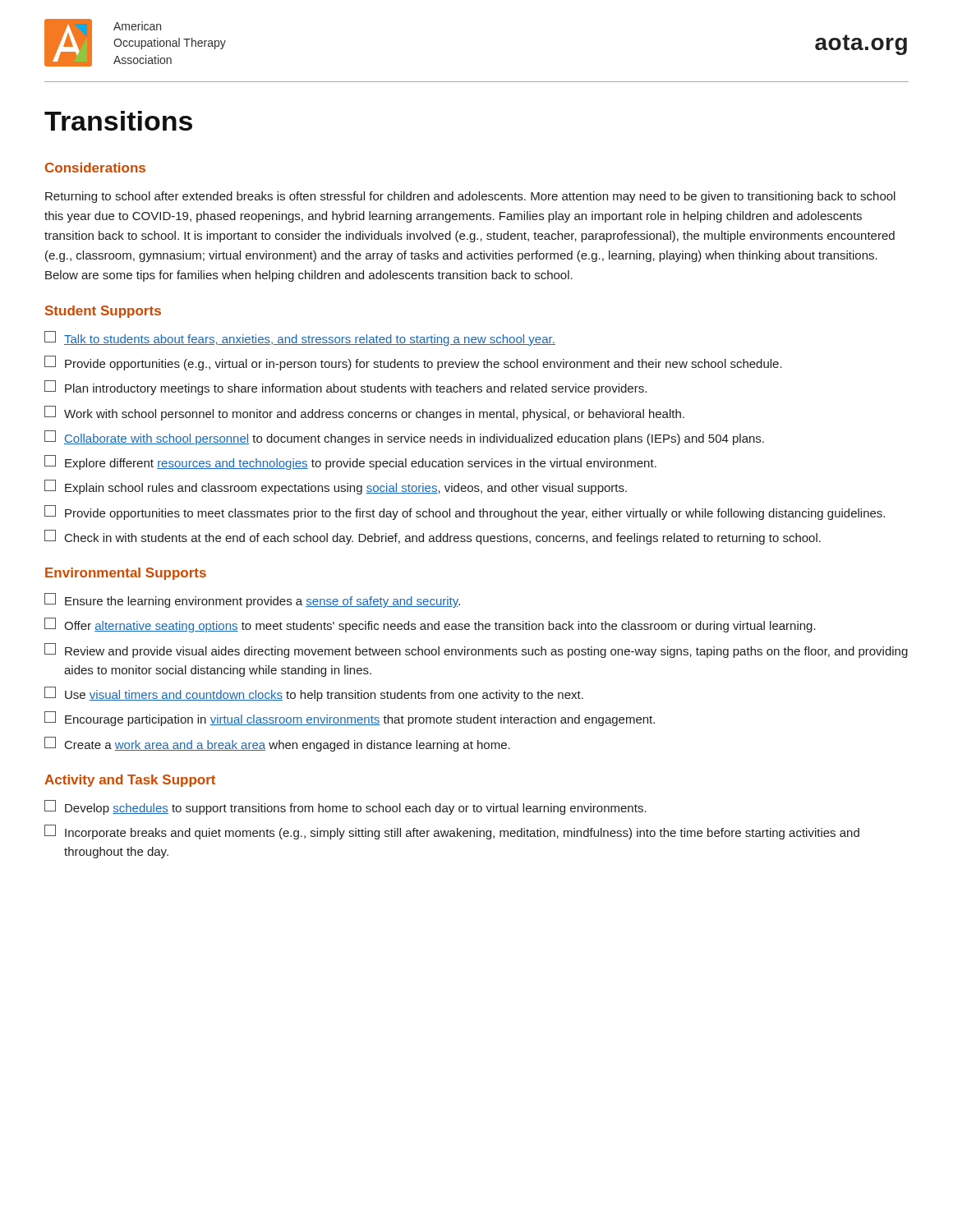
Task: Find the block on this page that starts "Check in with students at the end of"
Action: pos(476,538)
